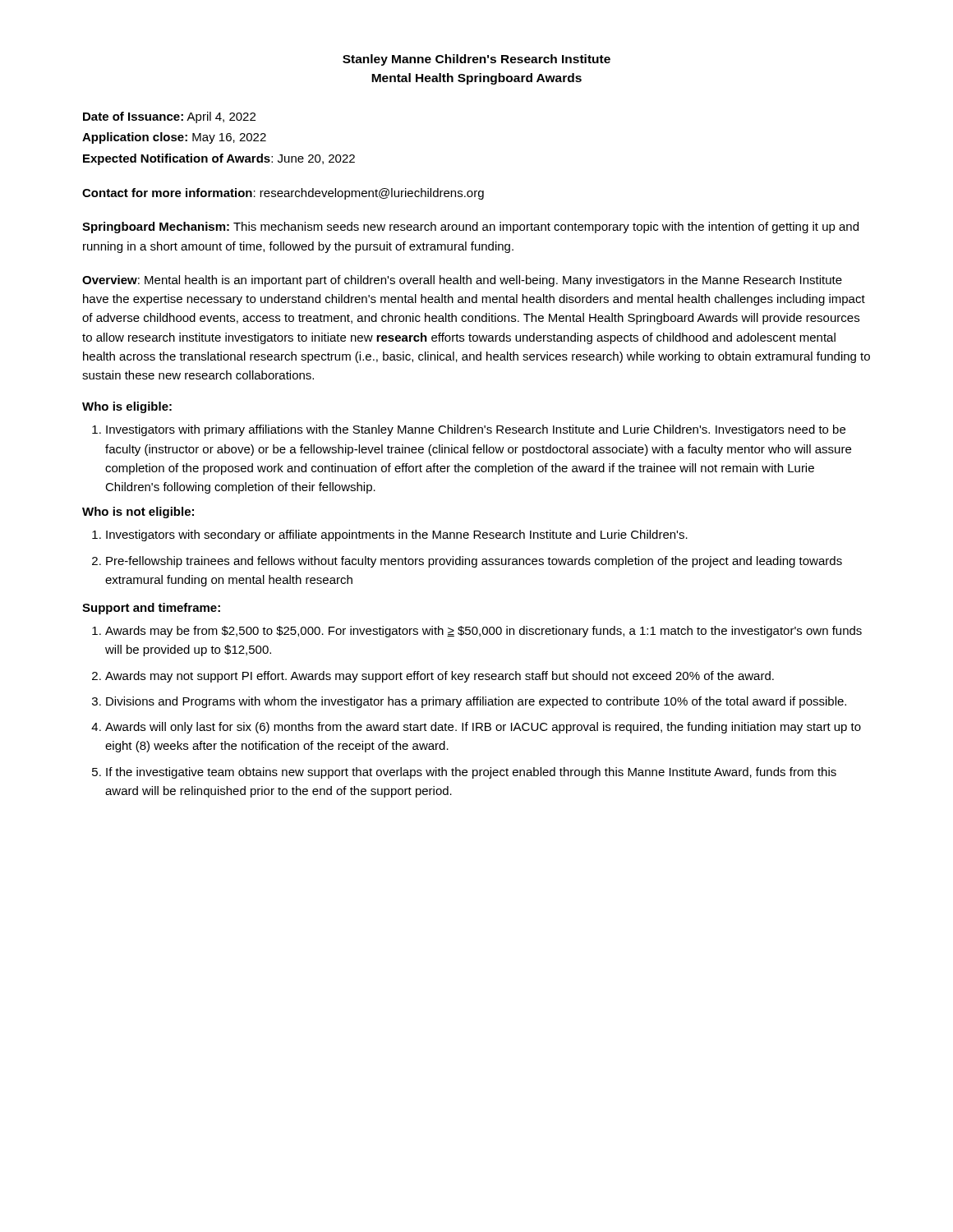Click the passage that begins "Contact for more information:"
Screen dimensions: 1232x953
click(283, 193)
